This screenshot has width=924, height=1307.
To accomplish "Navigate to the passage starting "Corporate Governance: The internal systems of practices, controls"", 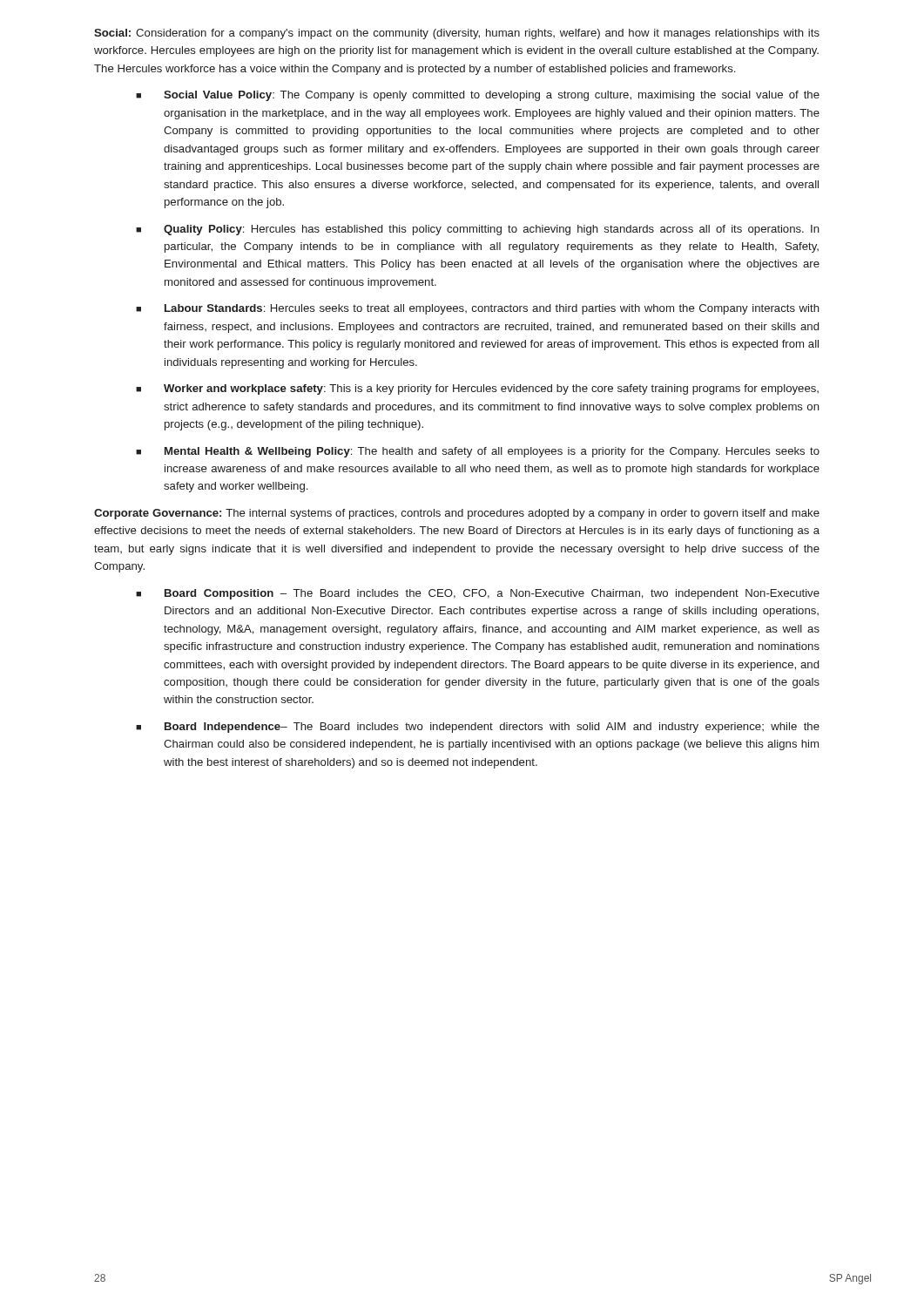I will click(x=457, y=539).
